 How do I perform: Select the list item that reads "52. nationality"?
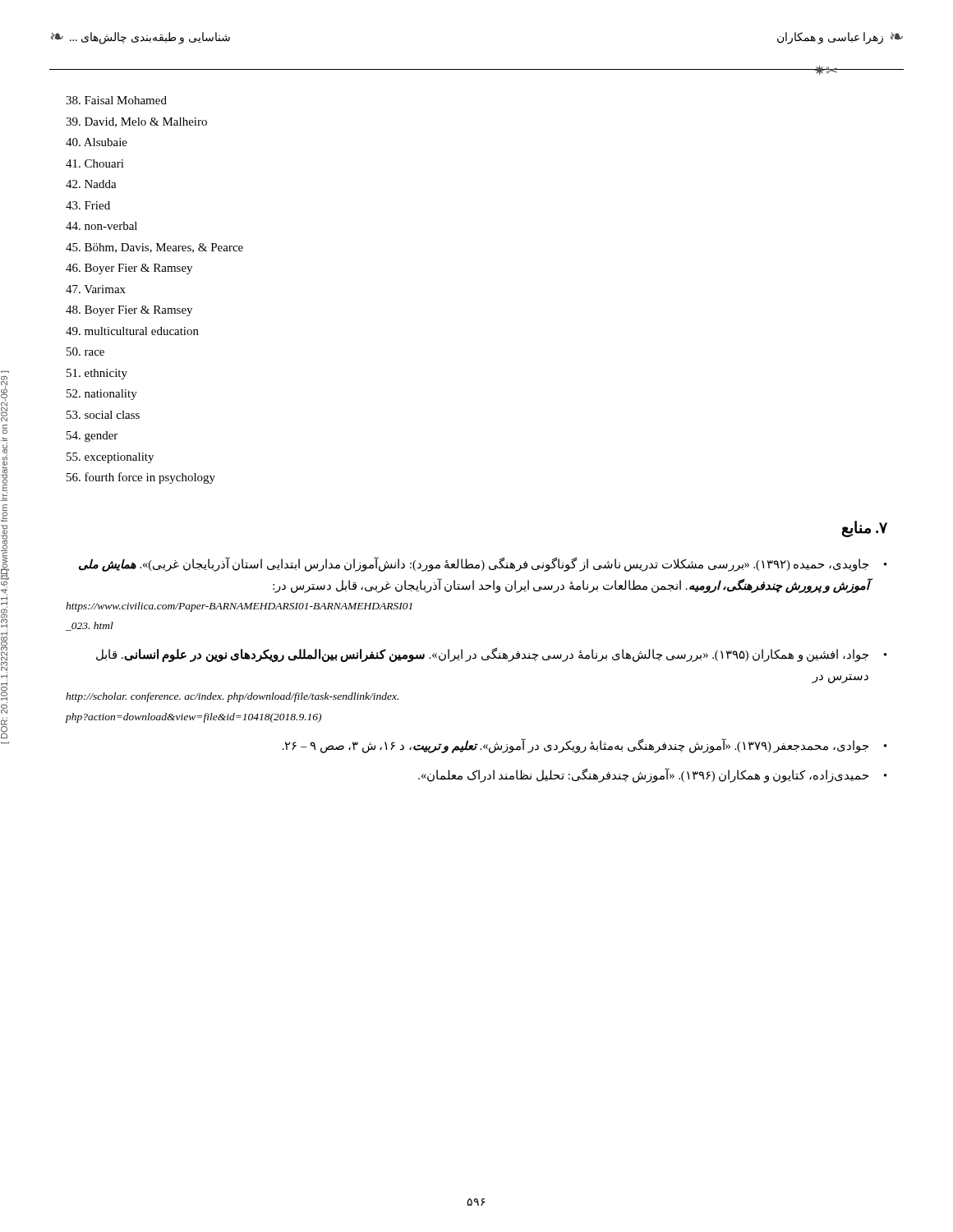point(101,393)
